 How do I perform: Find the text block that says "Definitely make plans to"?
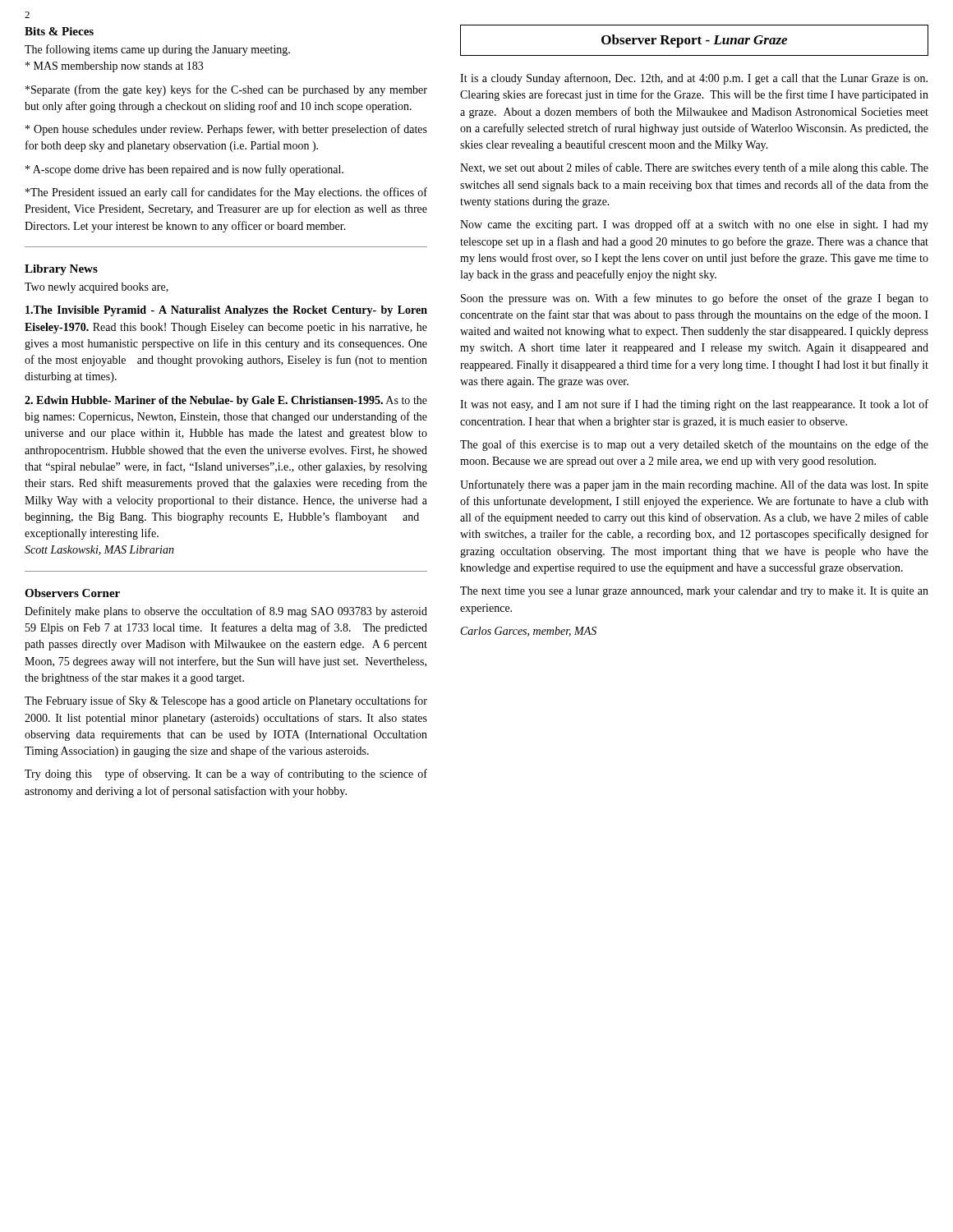[x=226, y=702]
